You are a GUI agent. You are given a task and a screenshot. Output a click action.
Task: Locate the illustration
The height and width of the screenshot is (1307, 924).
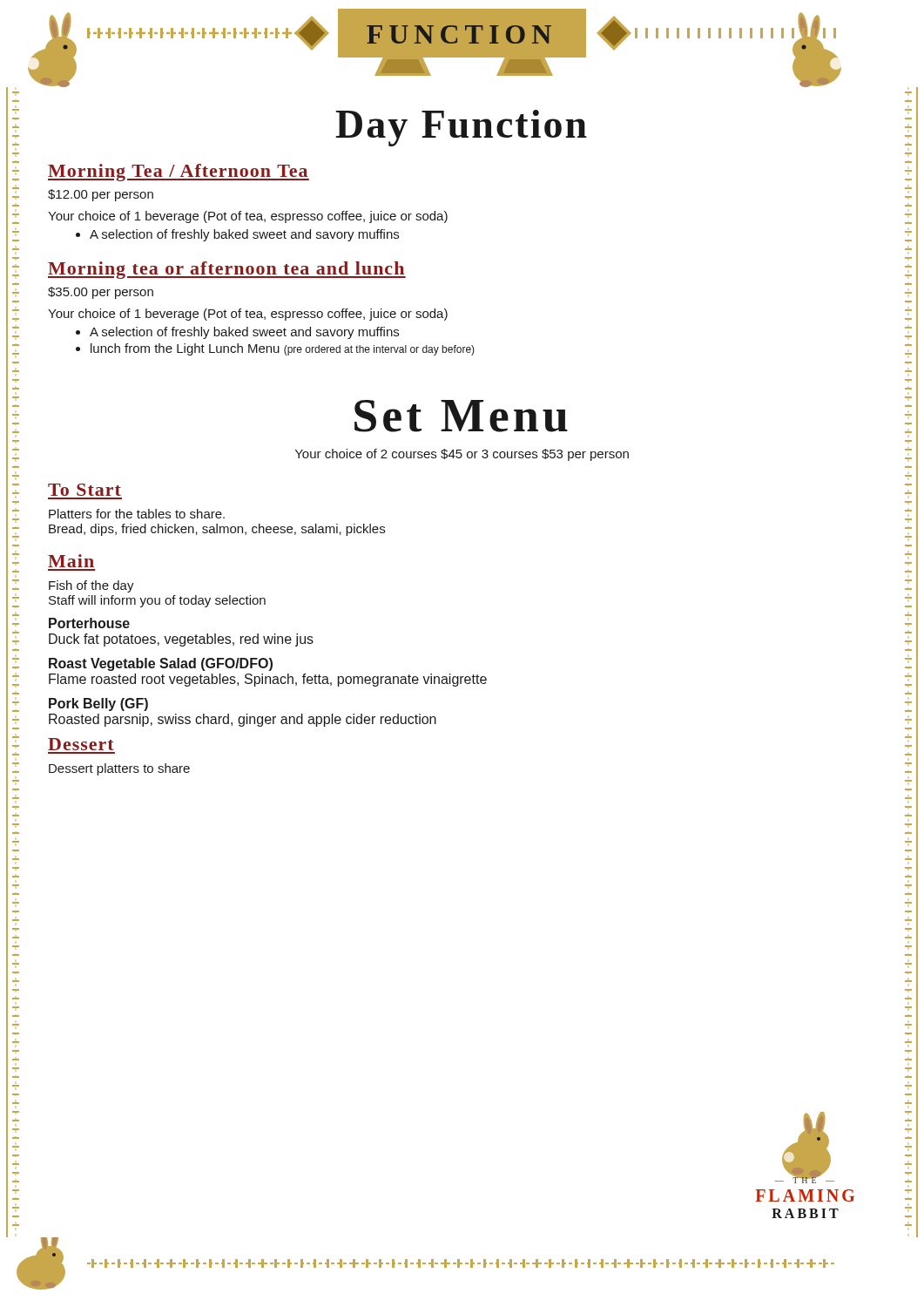[x=462, y=48]
